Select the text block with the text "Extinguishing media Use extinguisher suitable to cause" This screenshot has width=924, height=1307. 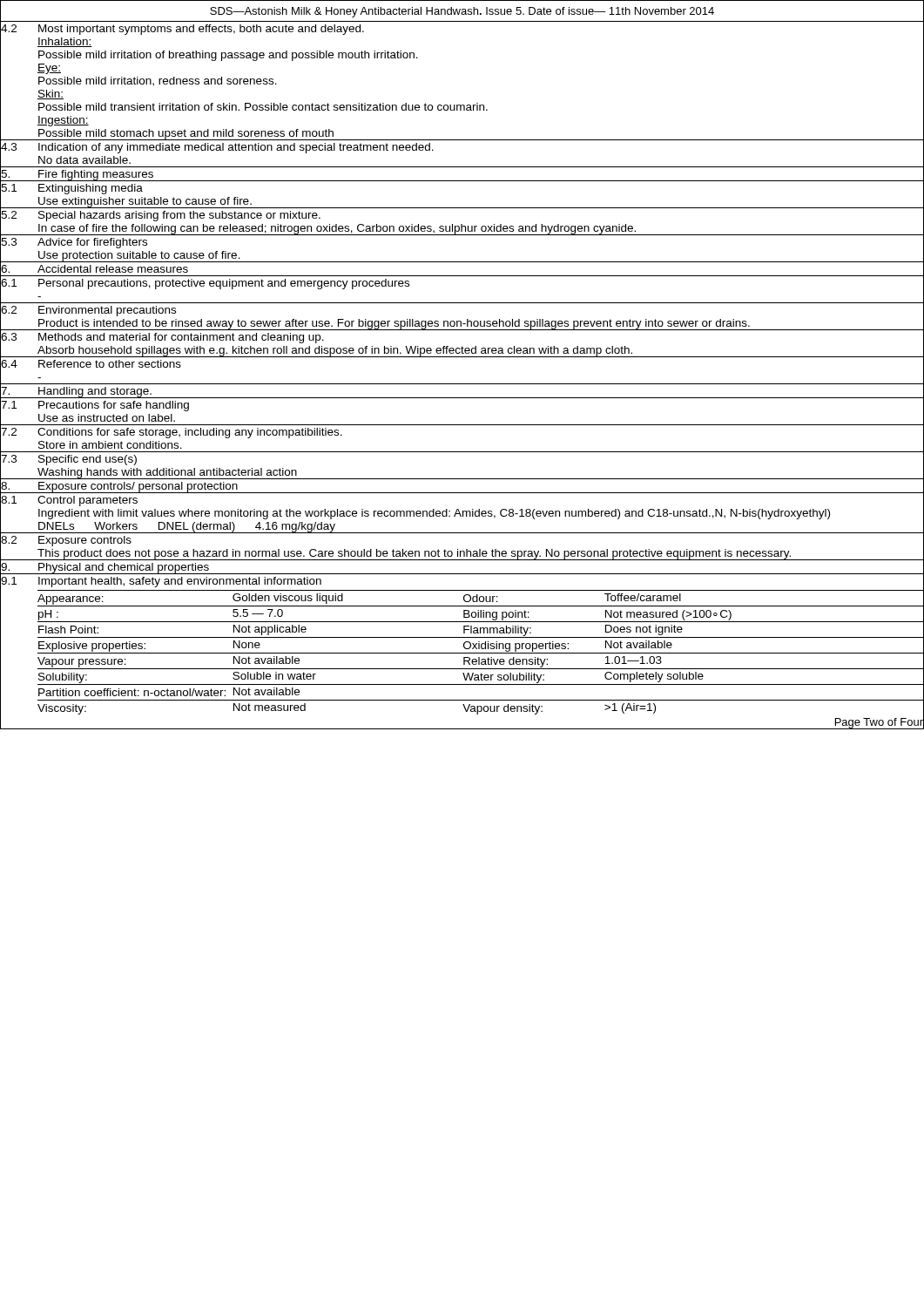(145, 194)
